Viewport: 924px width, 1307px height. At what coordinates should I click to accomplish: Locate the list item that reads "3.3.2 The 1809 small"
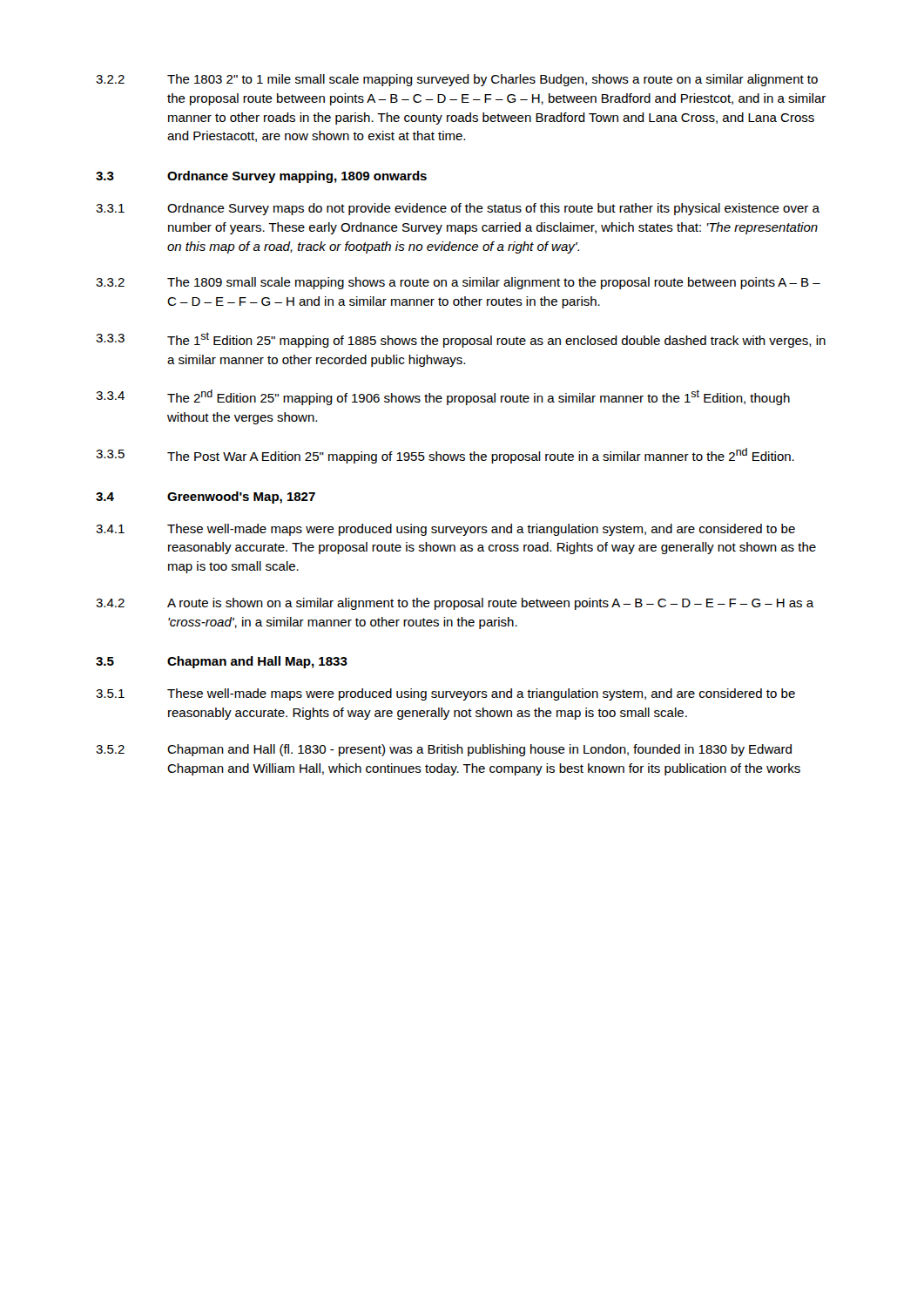462,292
